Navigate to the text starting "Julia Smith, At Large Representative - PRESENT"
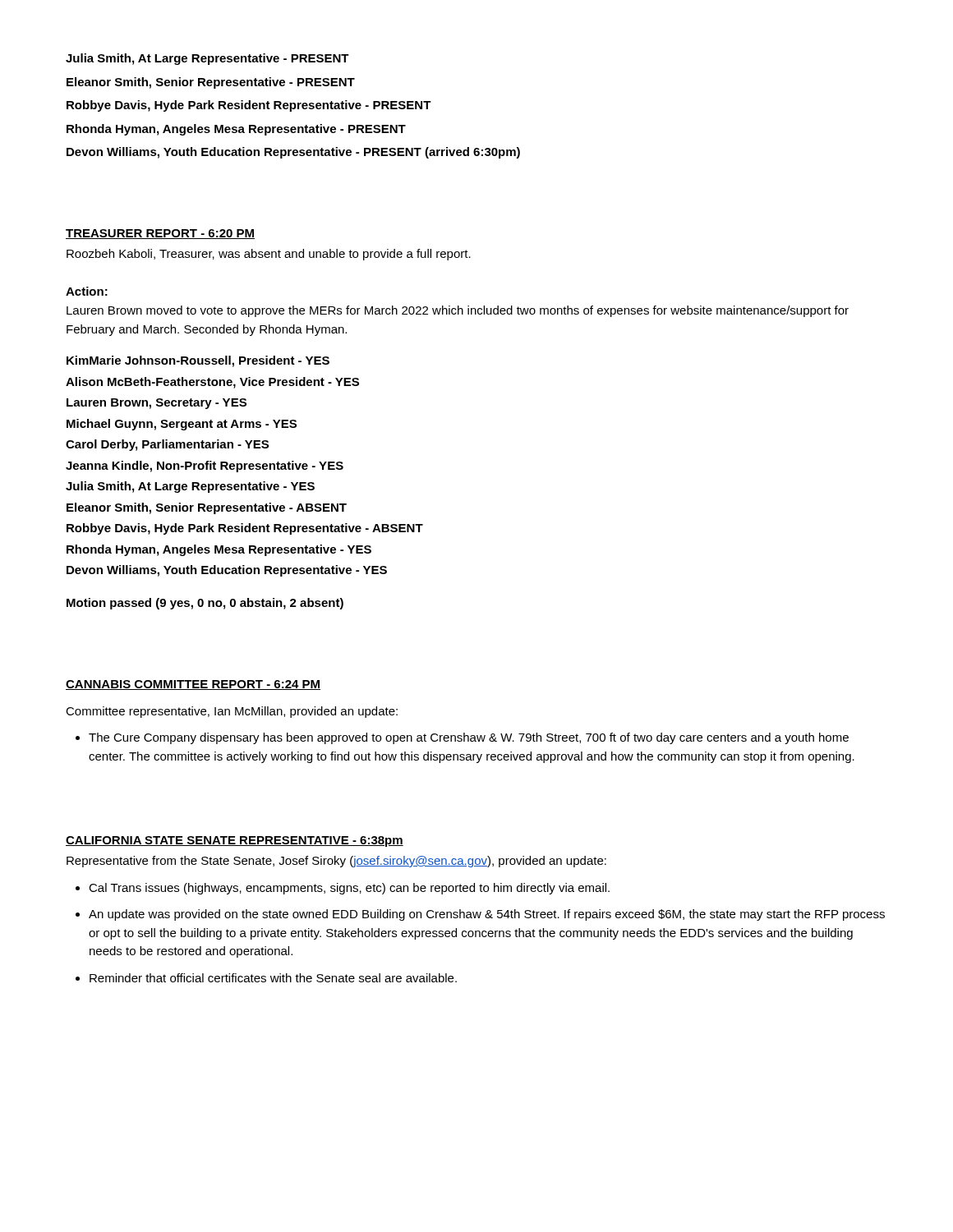This screenshot has height=1232, width=953. pyautogui.click(x=207, y=58)
